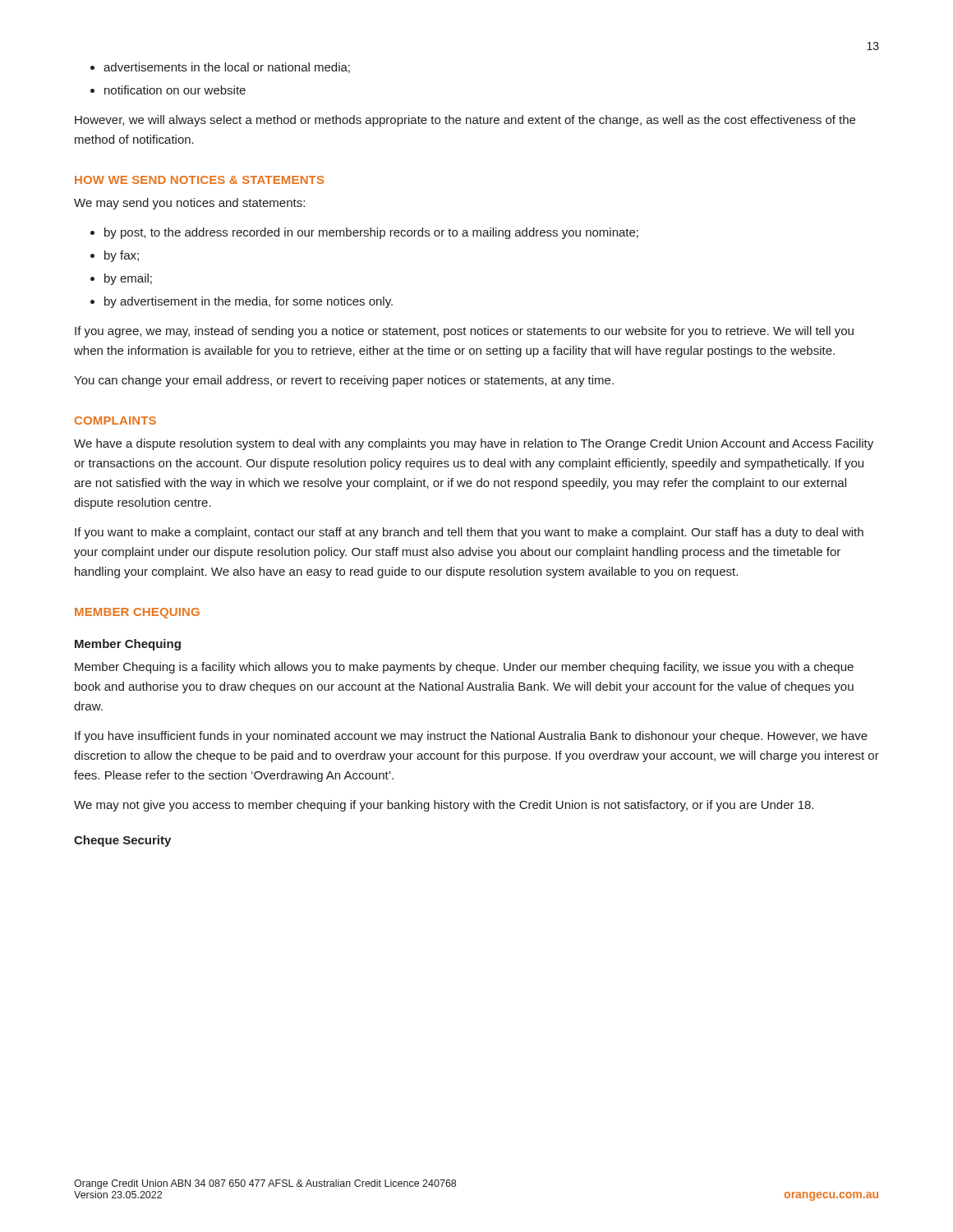Find the block on this page that starts "However, we will always select a method or"
This screenshot has width=953, height=1232.
coord(465,129)
